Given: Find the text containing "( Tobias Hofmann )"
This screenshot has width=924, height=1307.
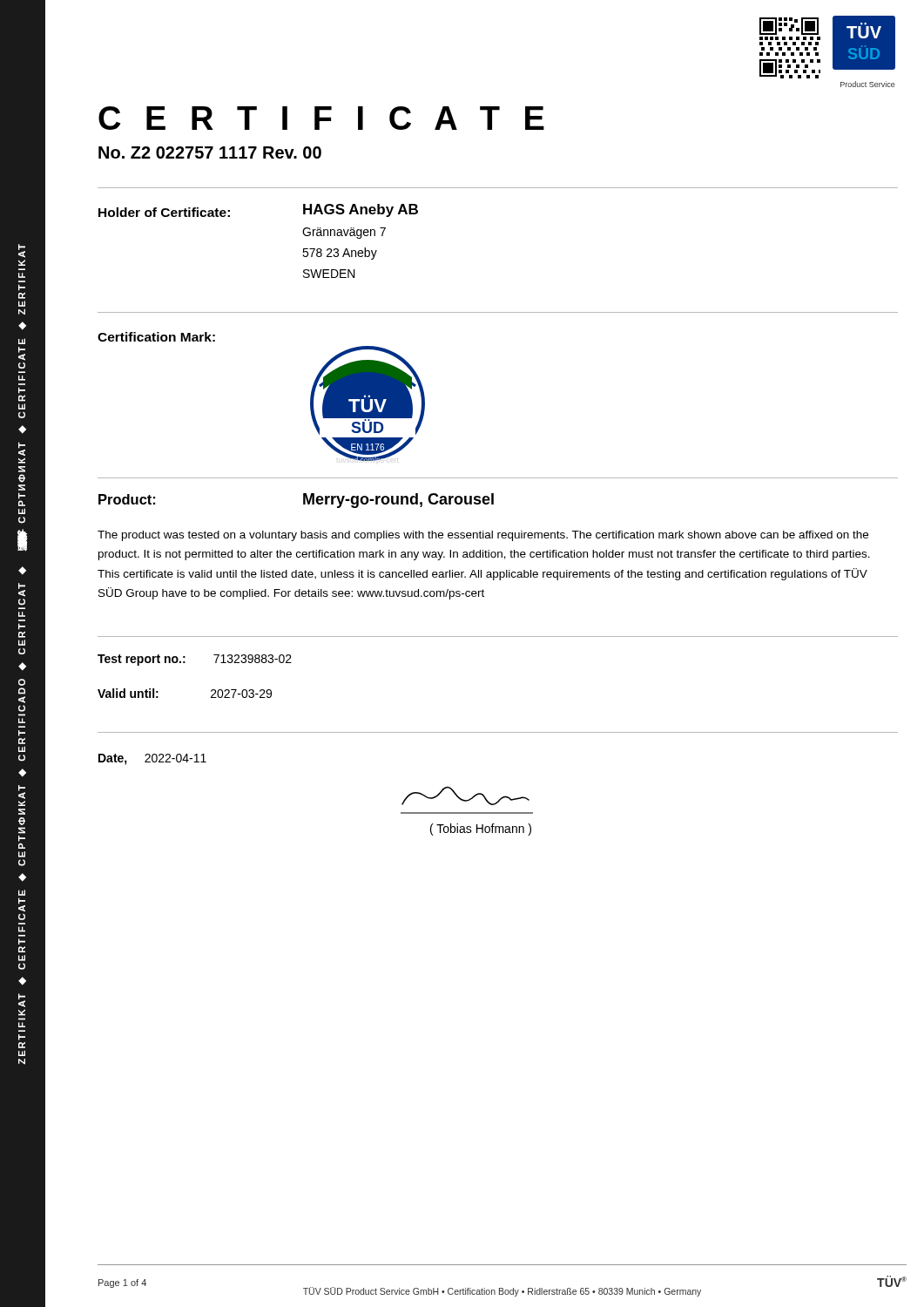Looking at the screenshot, I should (x=481, y=829).
